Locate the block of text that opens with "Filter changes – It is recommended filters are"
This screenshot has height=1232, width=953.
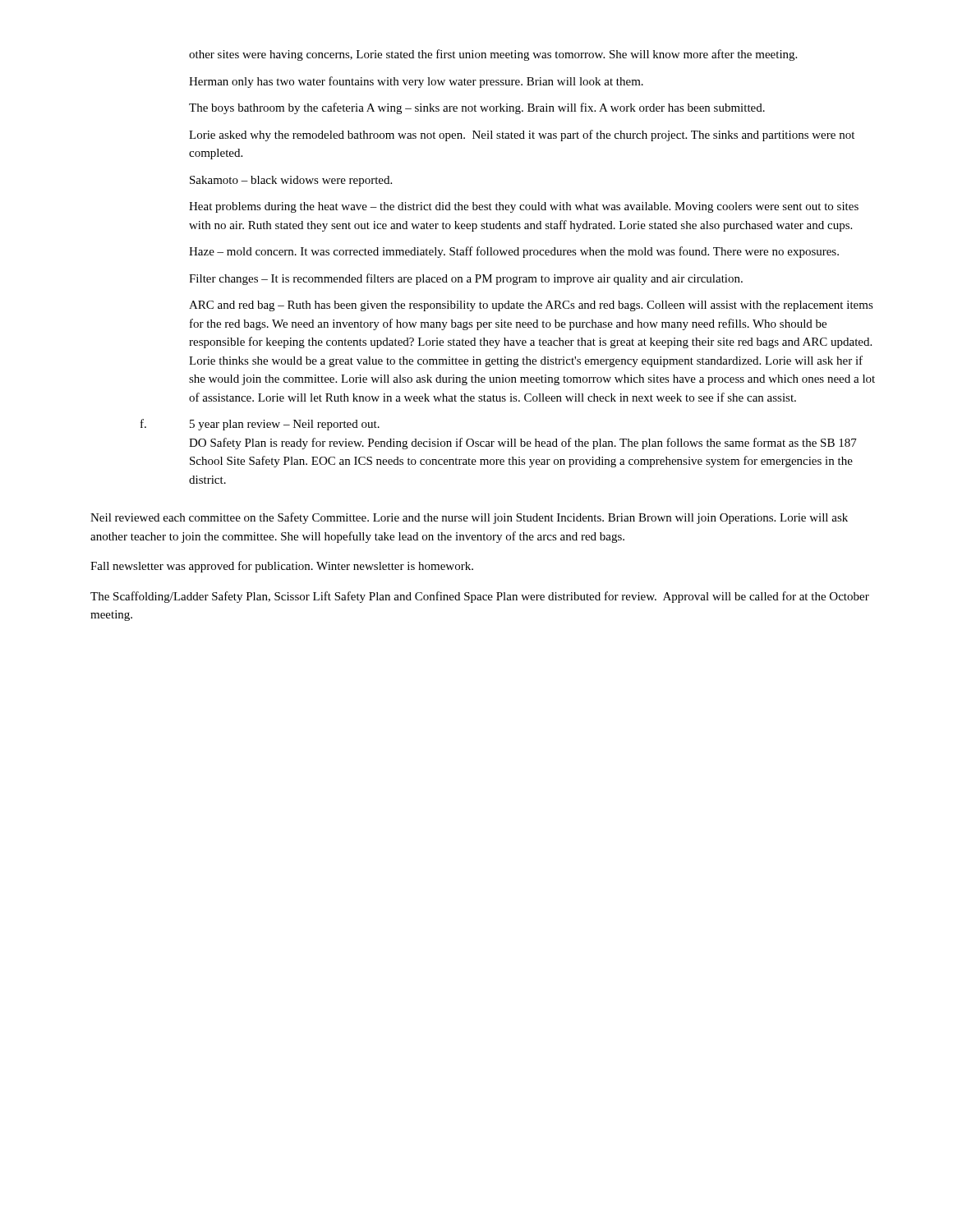pyautogui.click(x=466, y=278)
